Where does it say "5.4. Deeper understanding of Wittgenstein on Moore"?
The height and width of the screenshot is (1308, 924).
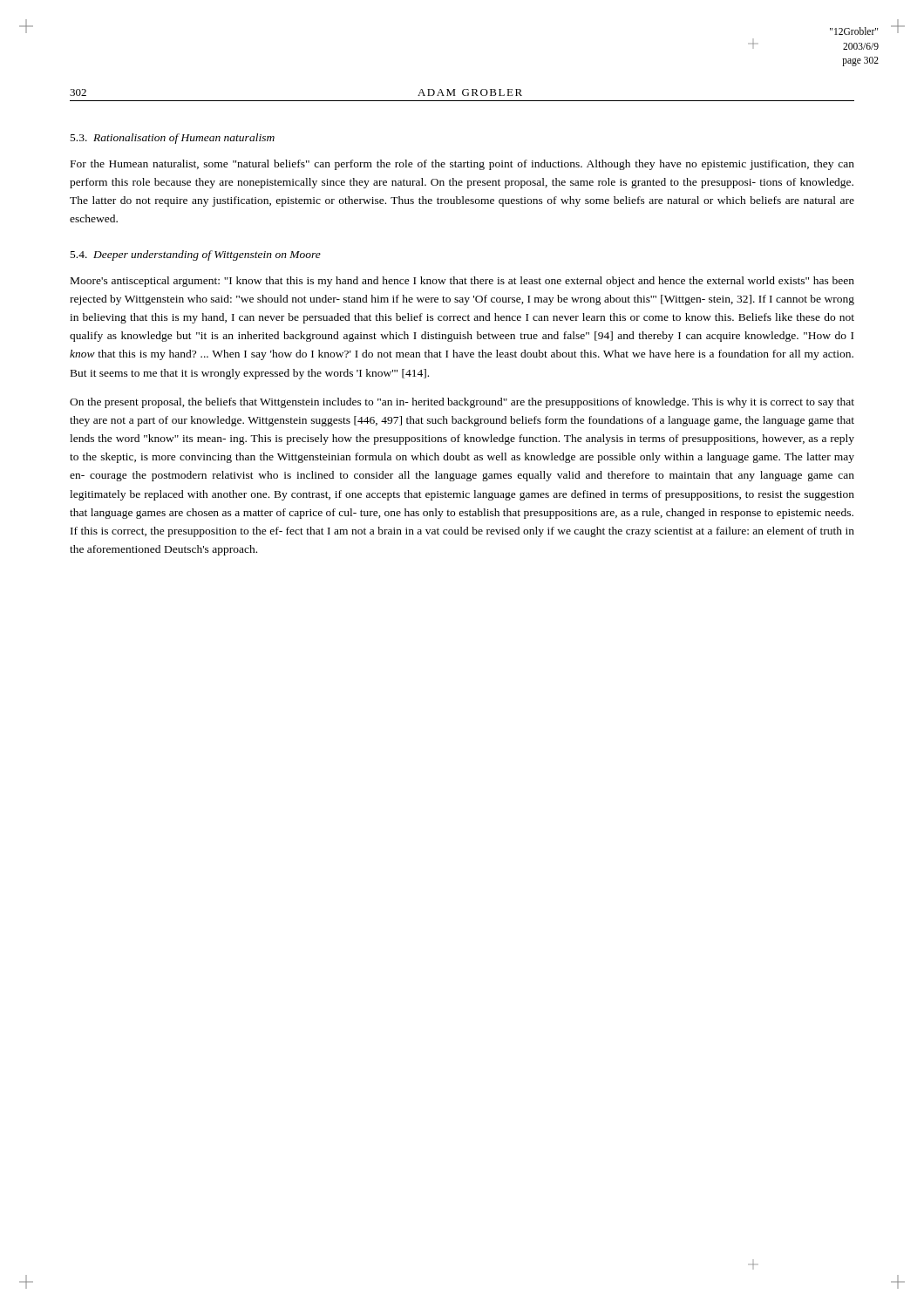[195, 254]
